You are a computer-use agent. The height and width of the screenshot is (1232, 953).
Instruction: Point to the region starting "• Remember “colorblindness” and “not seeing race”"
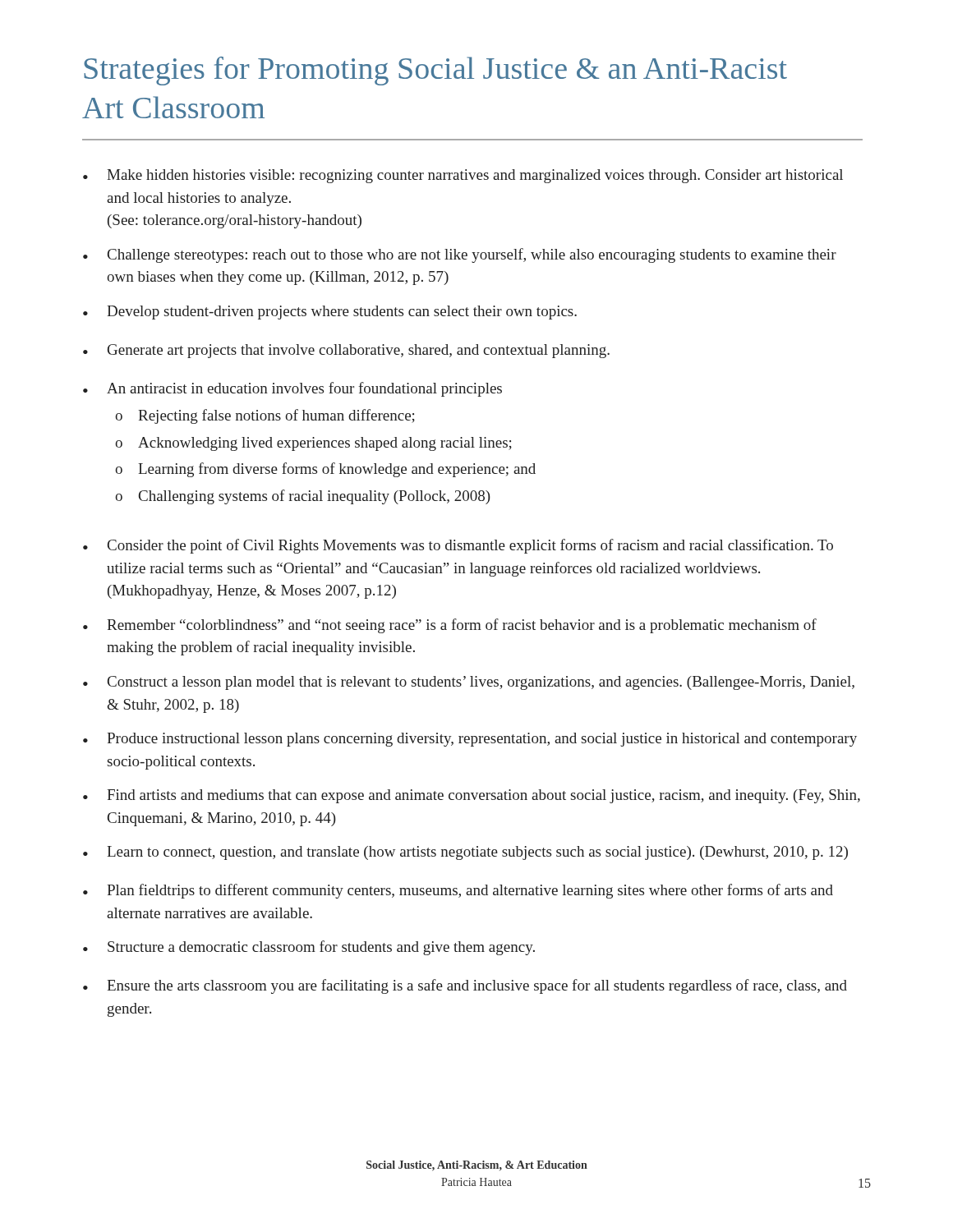pos(472,636)
